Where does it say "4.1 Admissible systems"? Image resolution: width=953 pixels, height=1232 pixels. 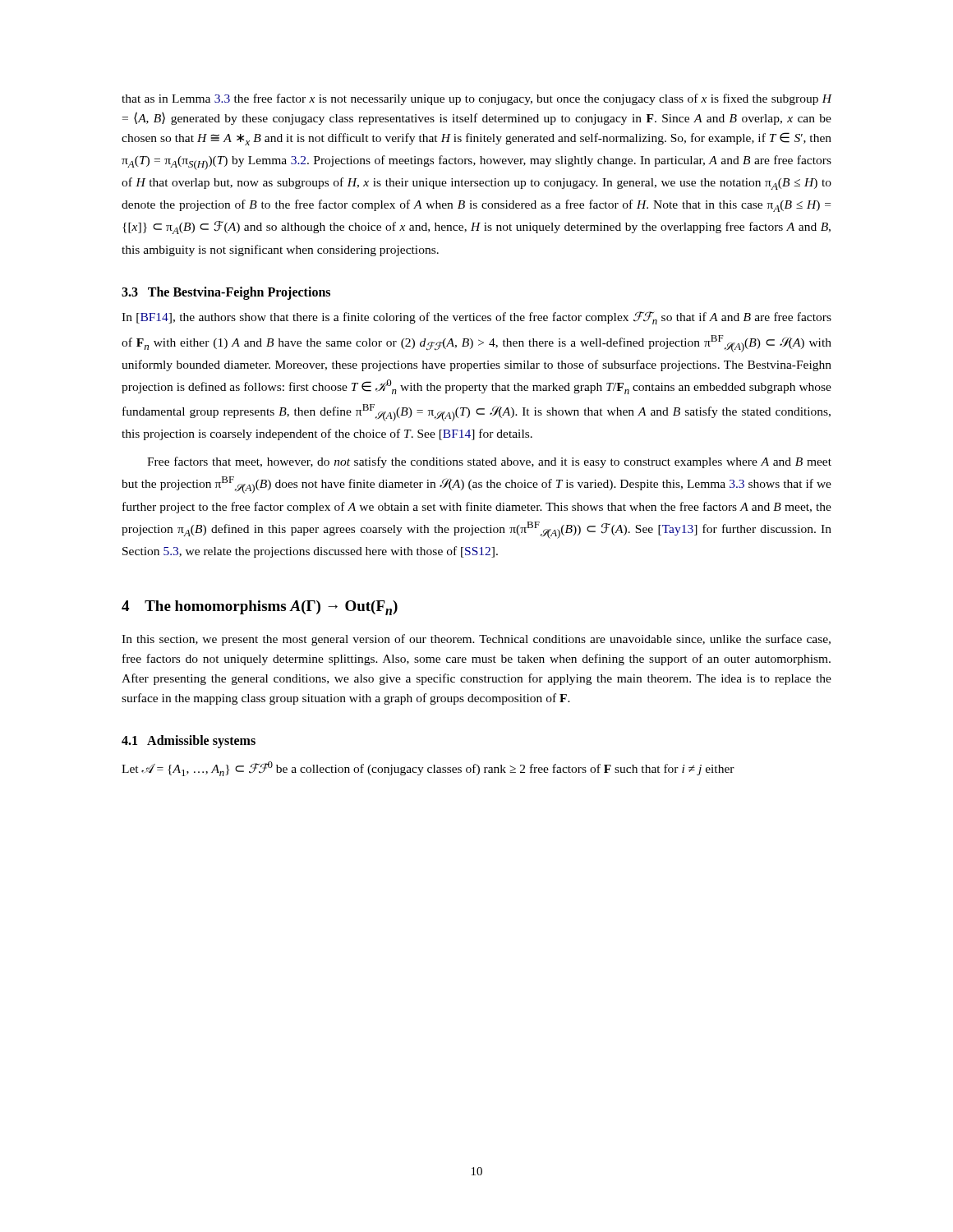point(189,741)
